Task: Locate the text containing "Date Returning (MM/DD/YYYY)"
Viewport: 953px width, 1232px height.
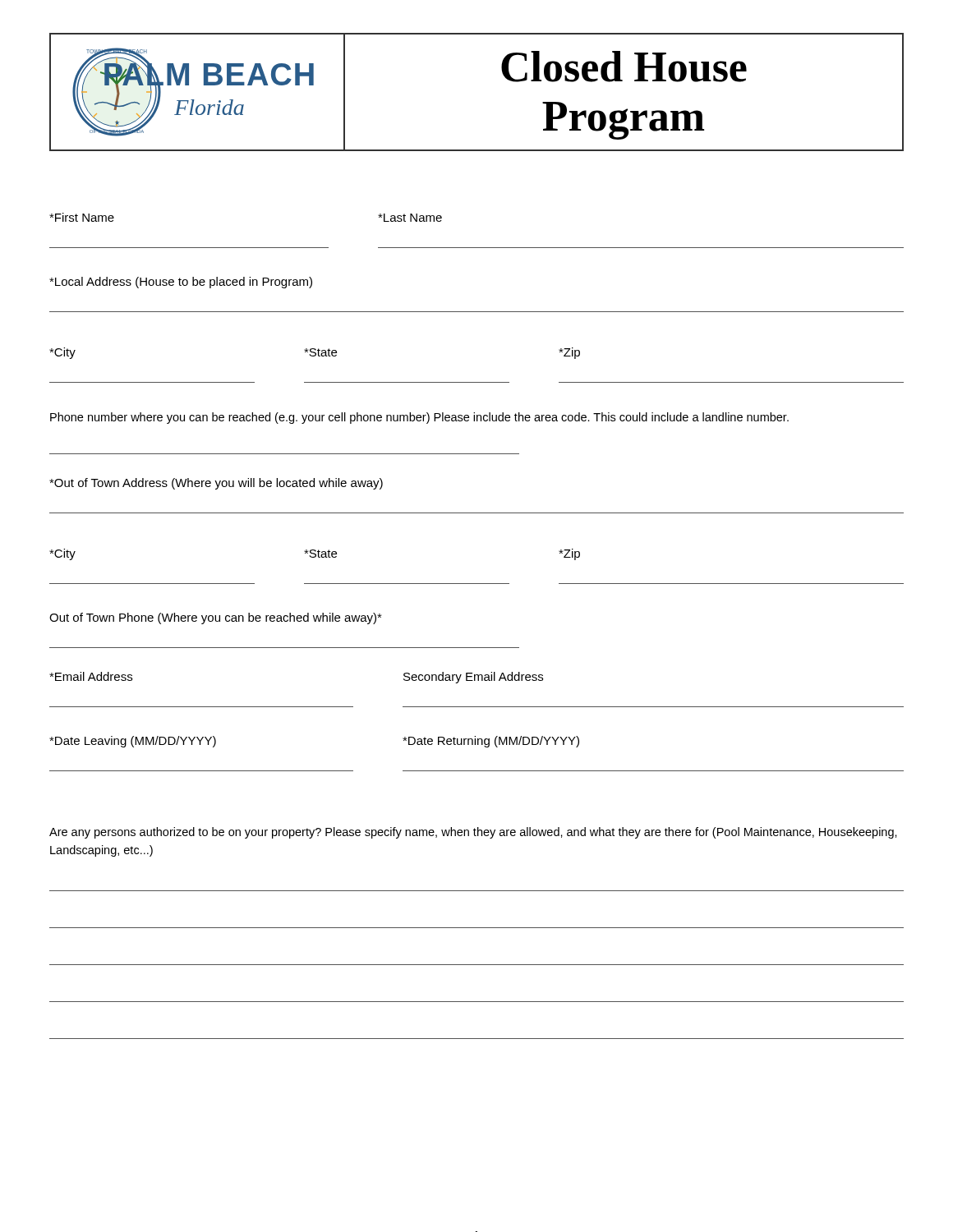Action: (x=491, y=742)
